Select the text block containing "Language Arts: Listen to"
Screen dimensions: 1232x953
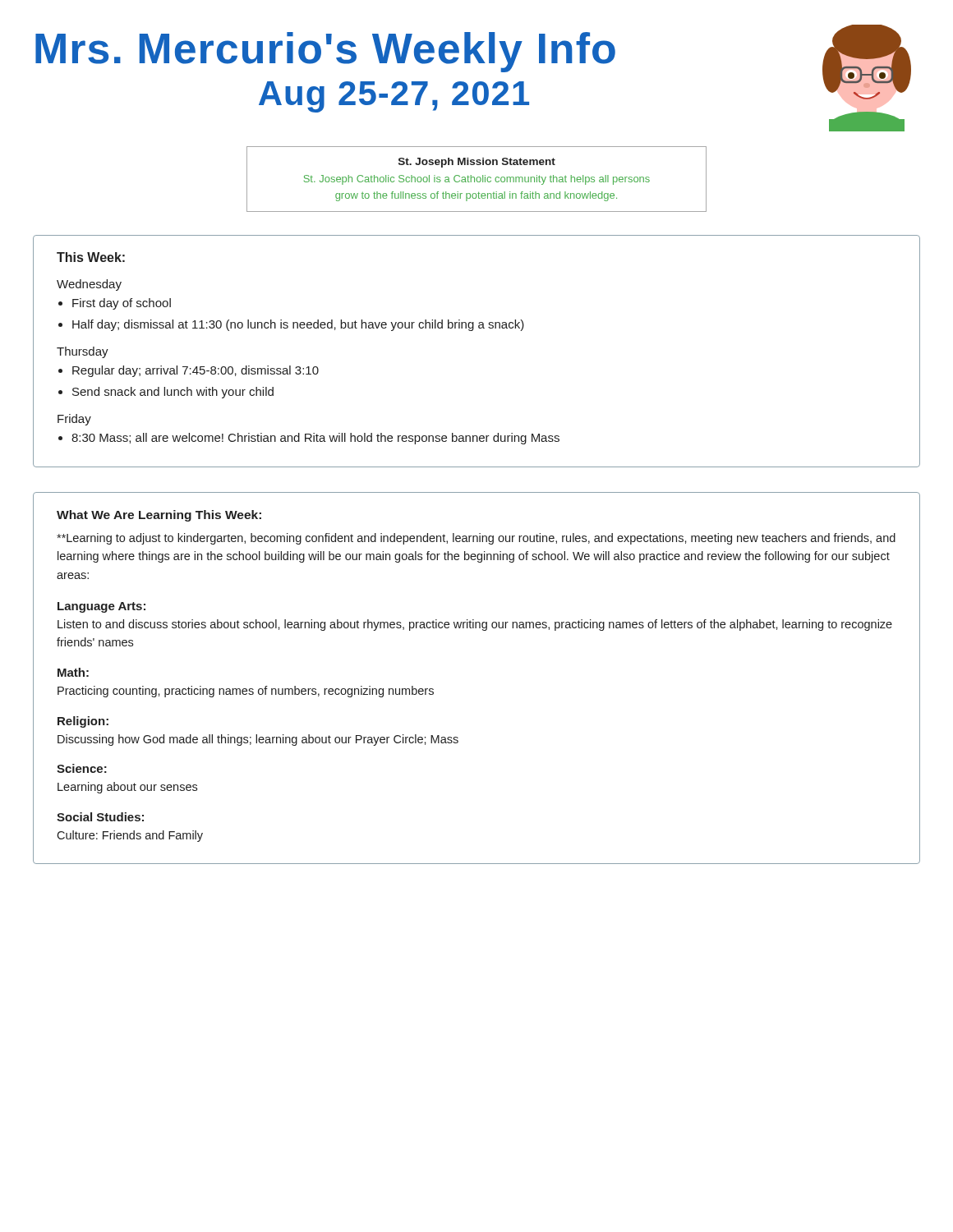tap(476, 626)
